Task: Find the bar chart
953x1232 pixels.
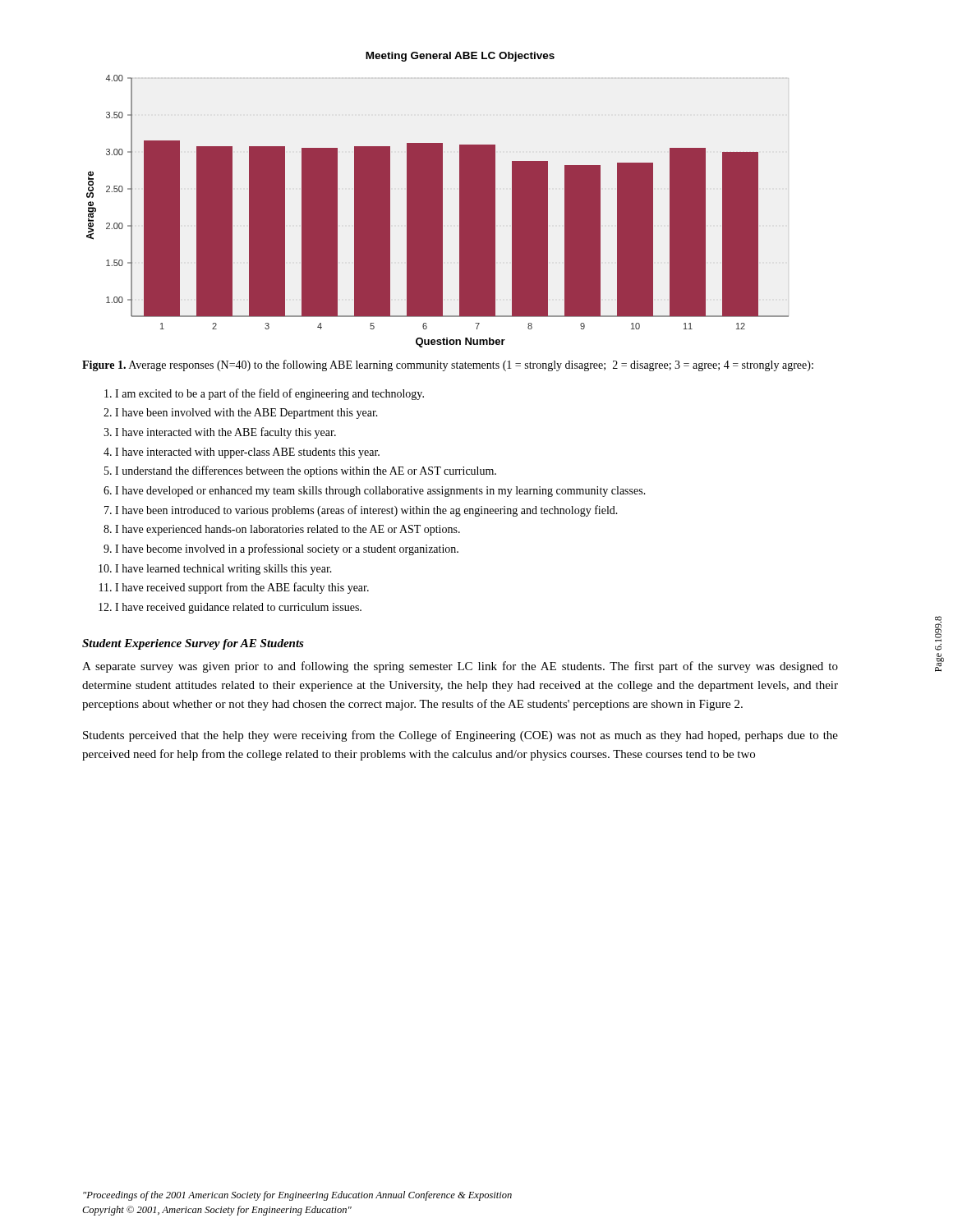Action: click(x=460, y=199)
